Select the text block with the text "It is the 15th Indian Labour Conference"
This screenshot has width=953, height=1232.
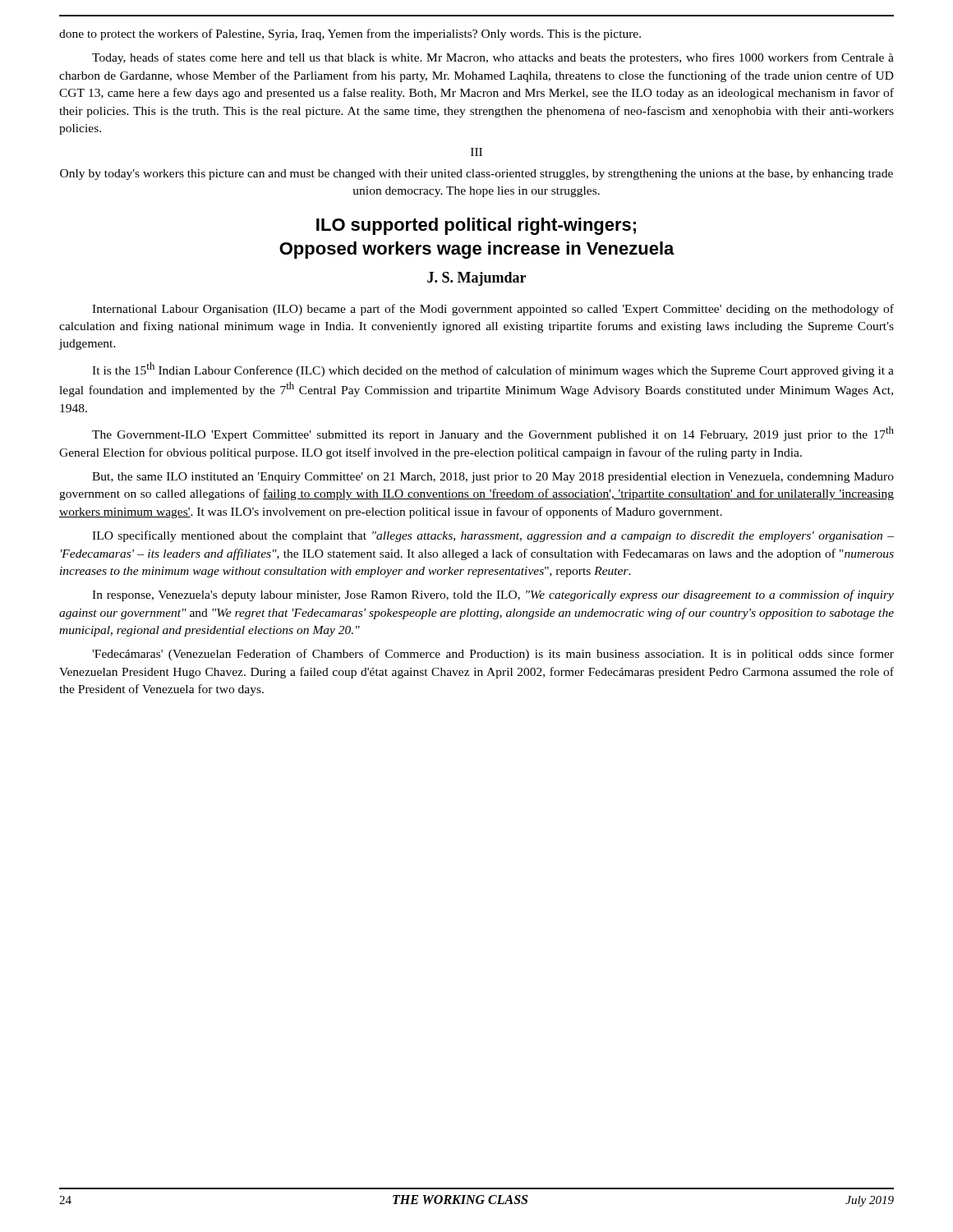click(476, 387)
